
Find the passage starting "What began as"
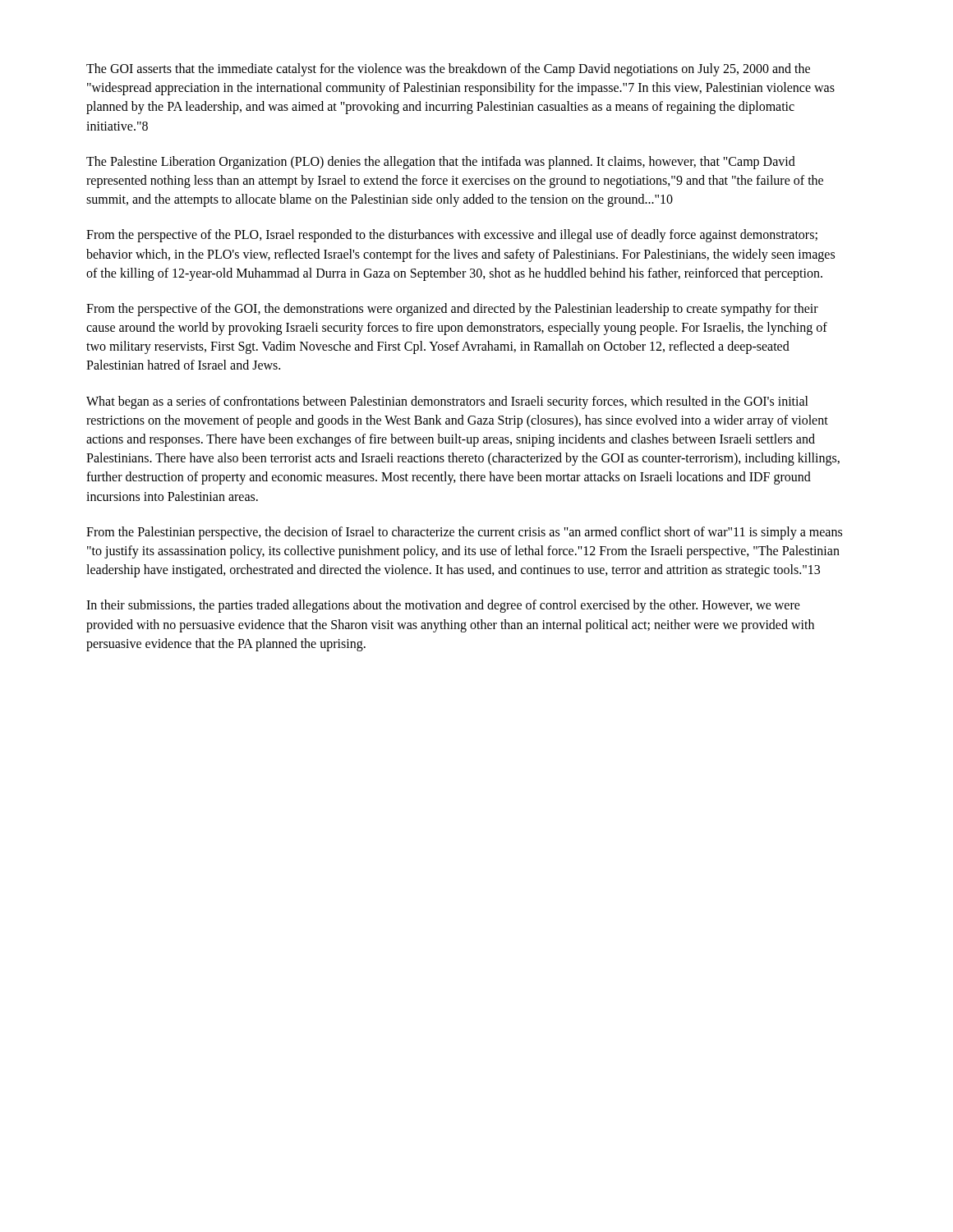pyautogui.click(x=463, y=449)
